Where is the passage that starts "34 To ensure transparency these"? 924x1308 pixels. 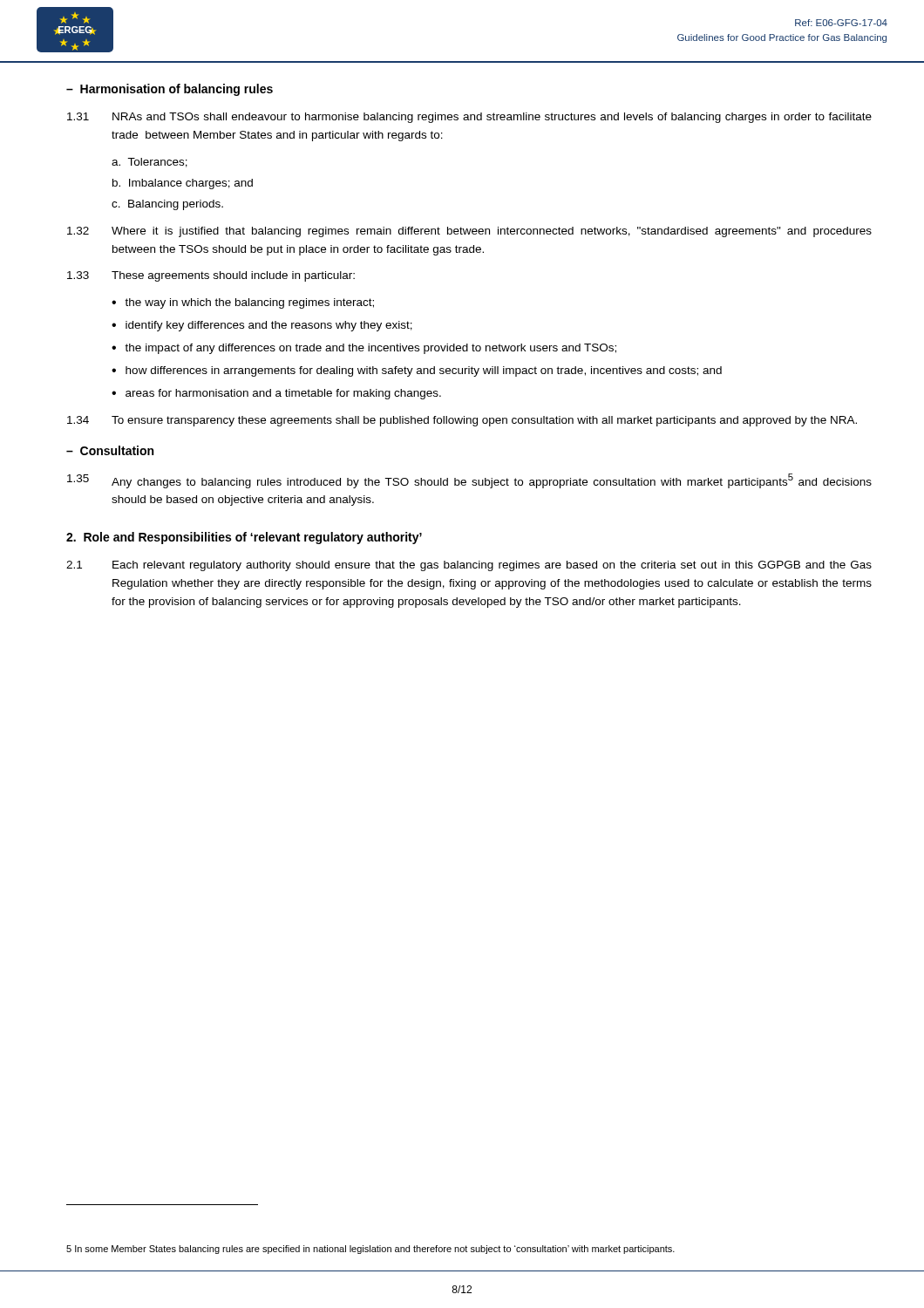coord(469,421)
